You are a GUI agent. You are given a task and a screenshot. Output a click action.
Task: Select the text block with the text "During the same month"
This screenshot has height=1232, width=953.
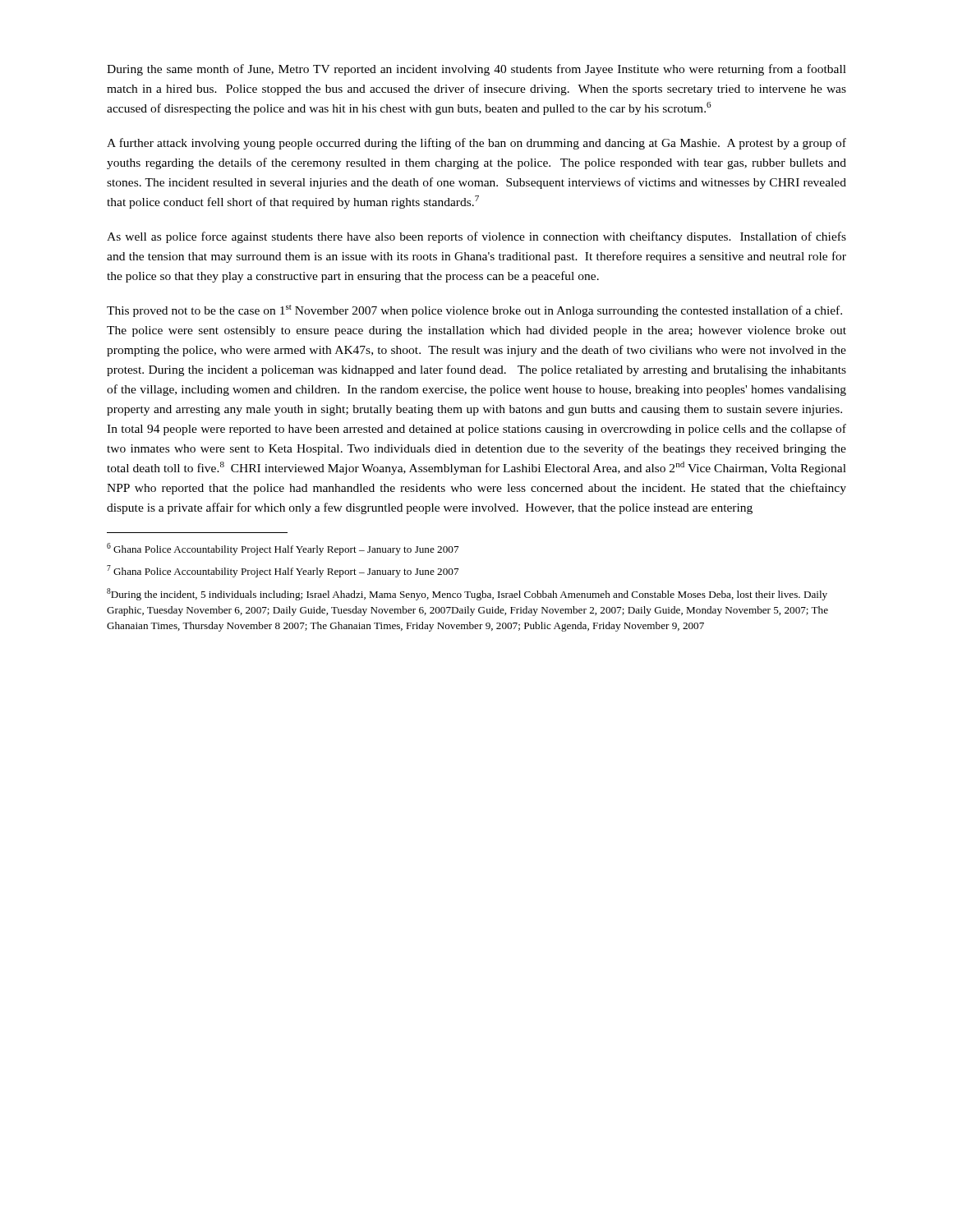pyautogui.click(x=476, y=88)
